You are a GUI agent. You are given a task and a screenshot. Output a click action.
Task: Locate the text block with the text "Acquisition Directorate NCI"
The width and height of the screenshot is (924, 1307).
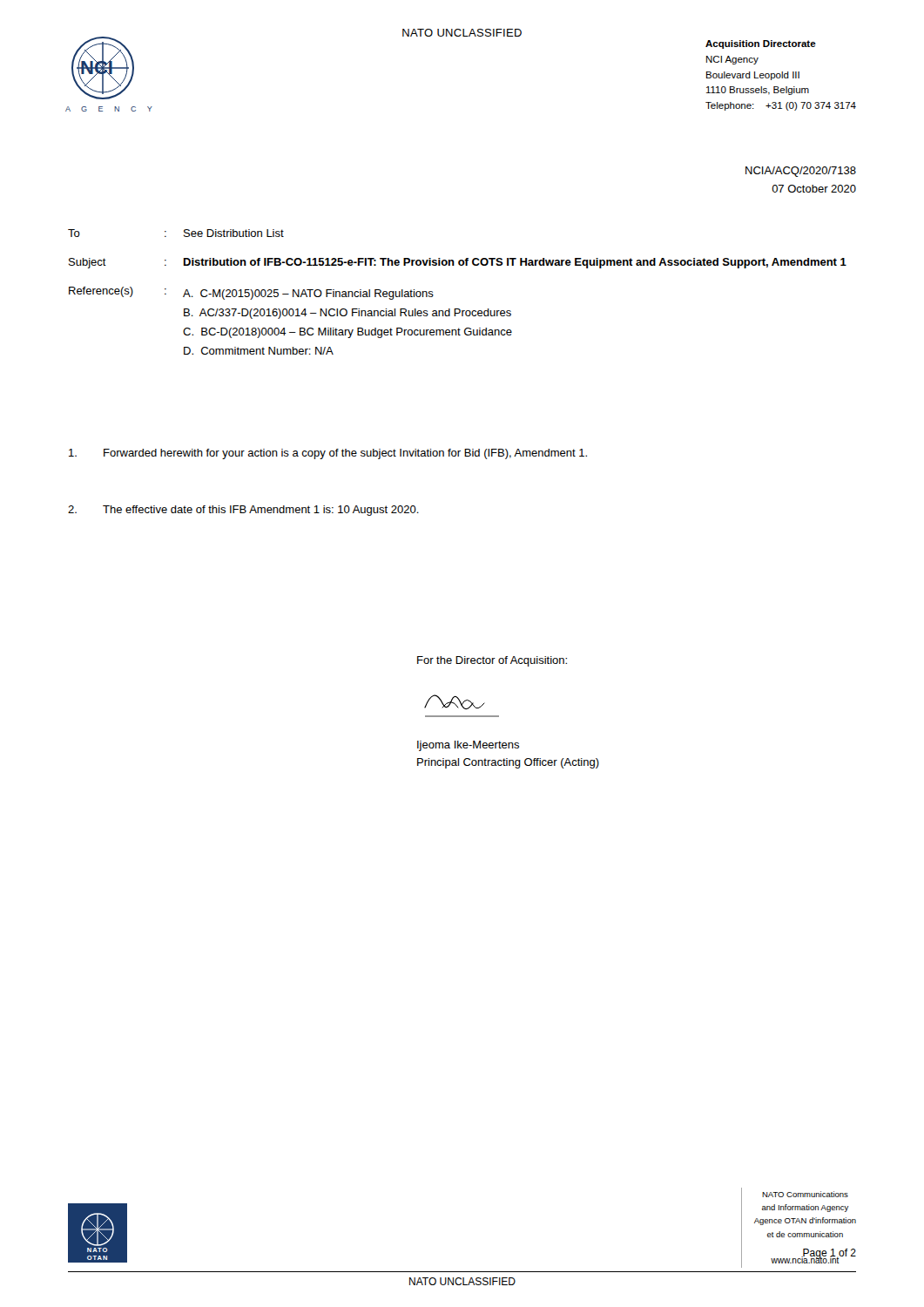pyautogui.click(x=781, y=75)
